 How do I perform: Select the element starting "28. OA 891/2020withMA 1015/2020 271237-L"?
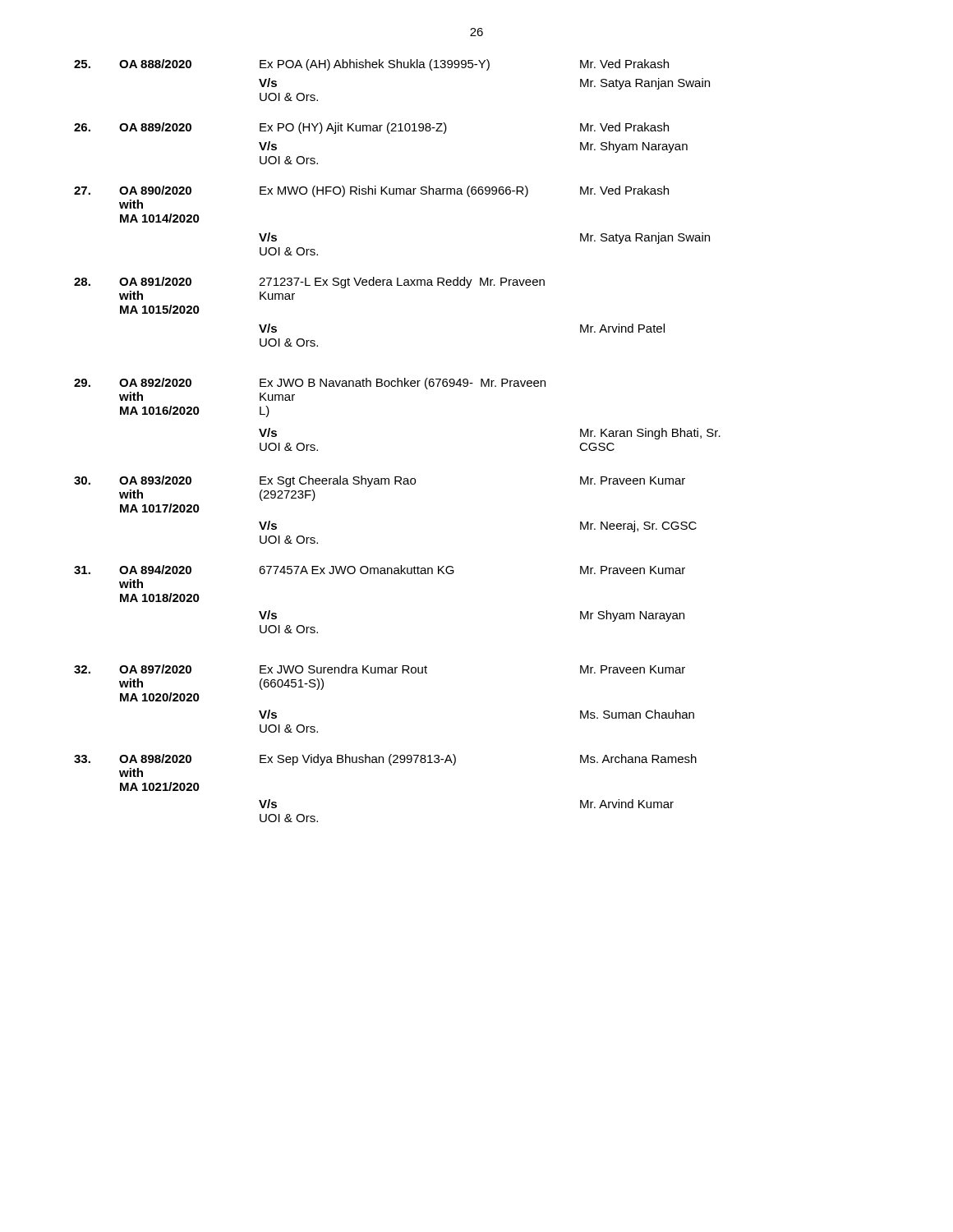point(309,283)
